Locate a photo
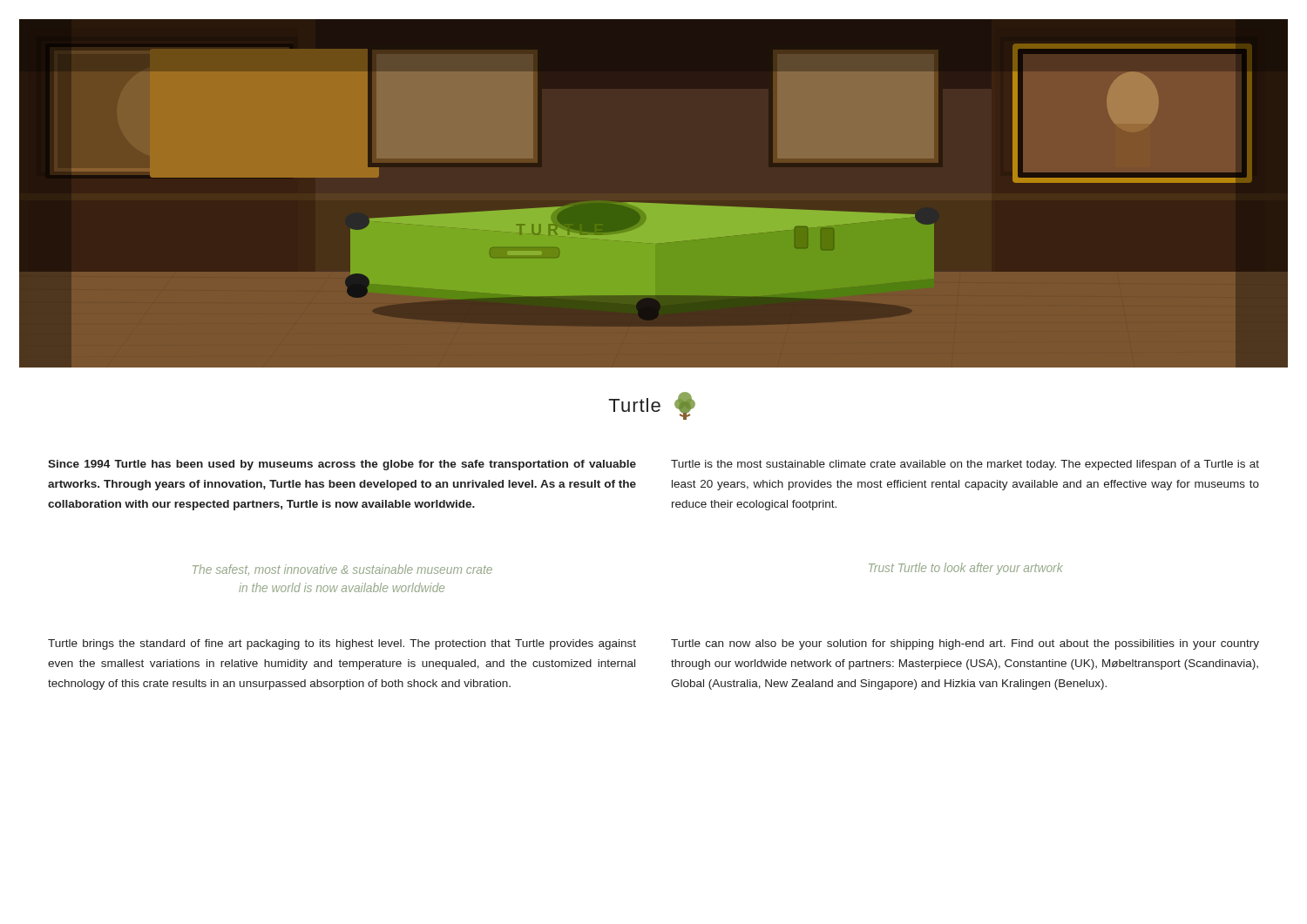The height and width of the screenshot is (924, 1307). 654,193
